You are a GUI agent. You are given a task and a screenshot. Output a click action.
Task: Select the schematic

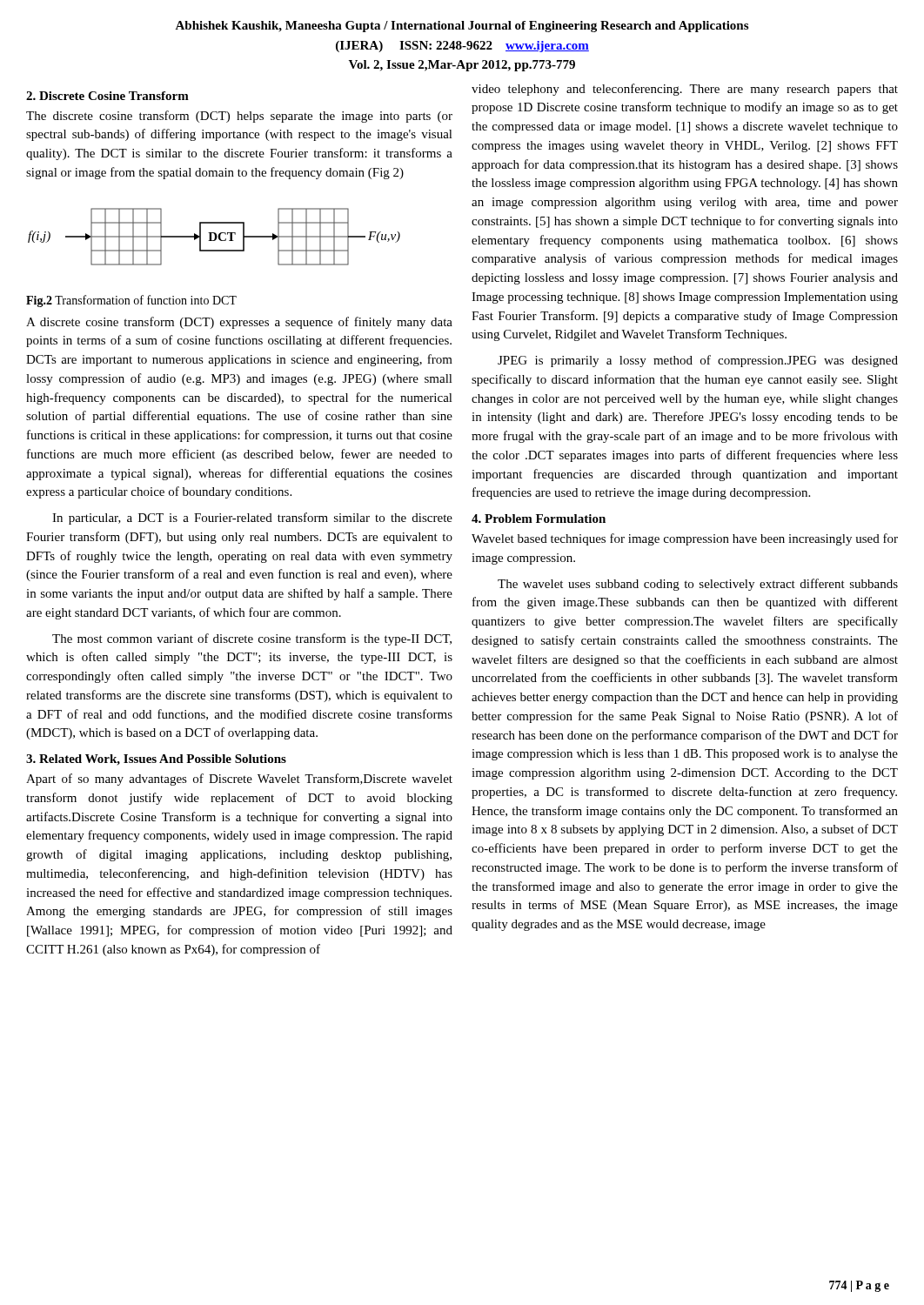coord(239,241)
